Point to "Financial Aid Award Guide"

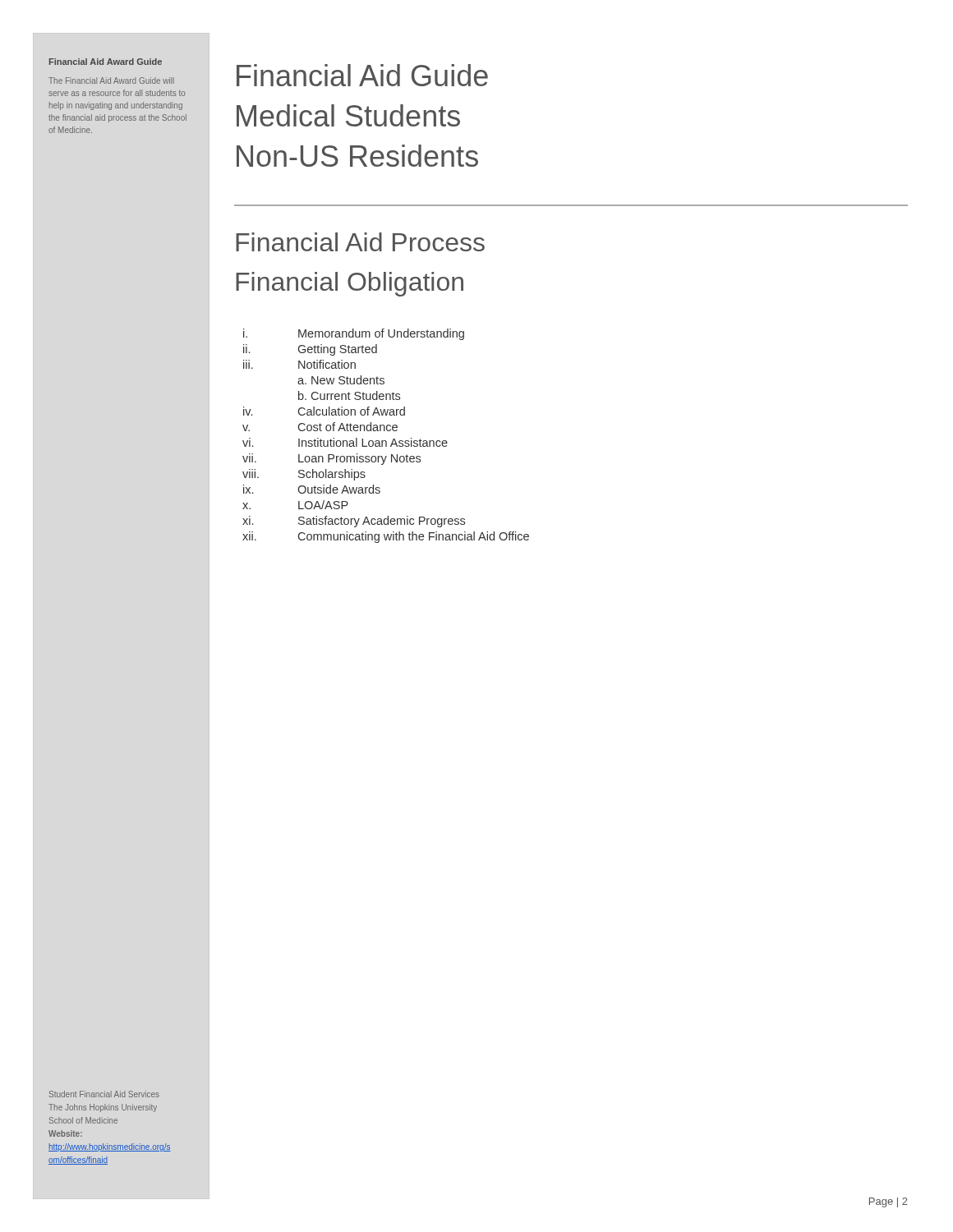[121, 62]
